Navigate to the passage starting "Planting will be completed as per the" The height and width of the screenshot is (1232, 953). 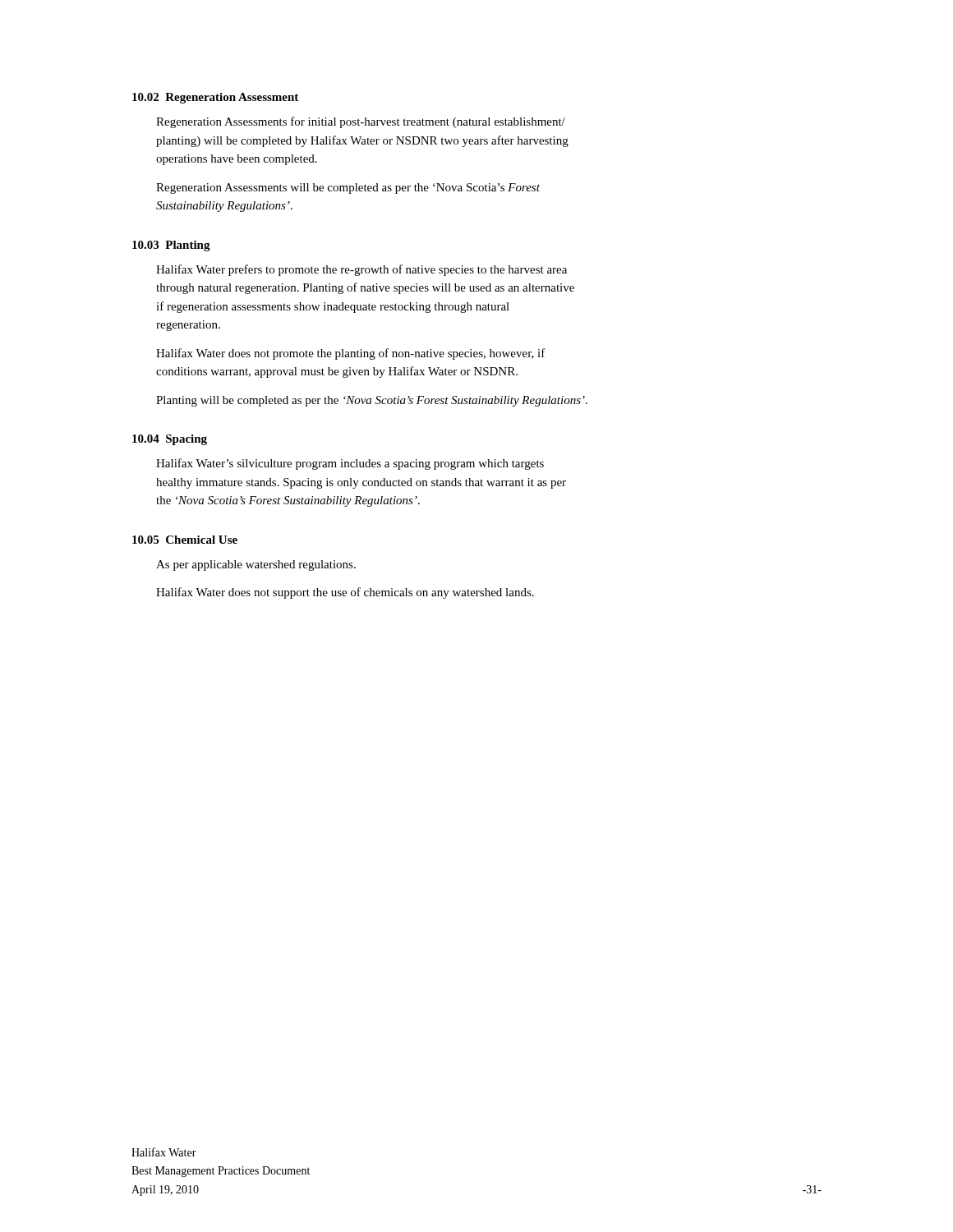pos(372,400)
